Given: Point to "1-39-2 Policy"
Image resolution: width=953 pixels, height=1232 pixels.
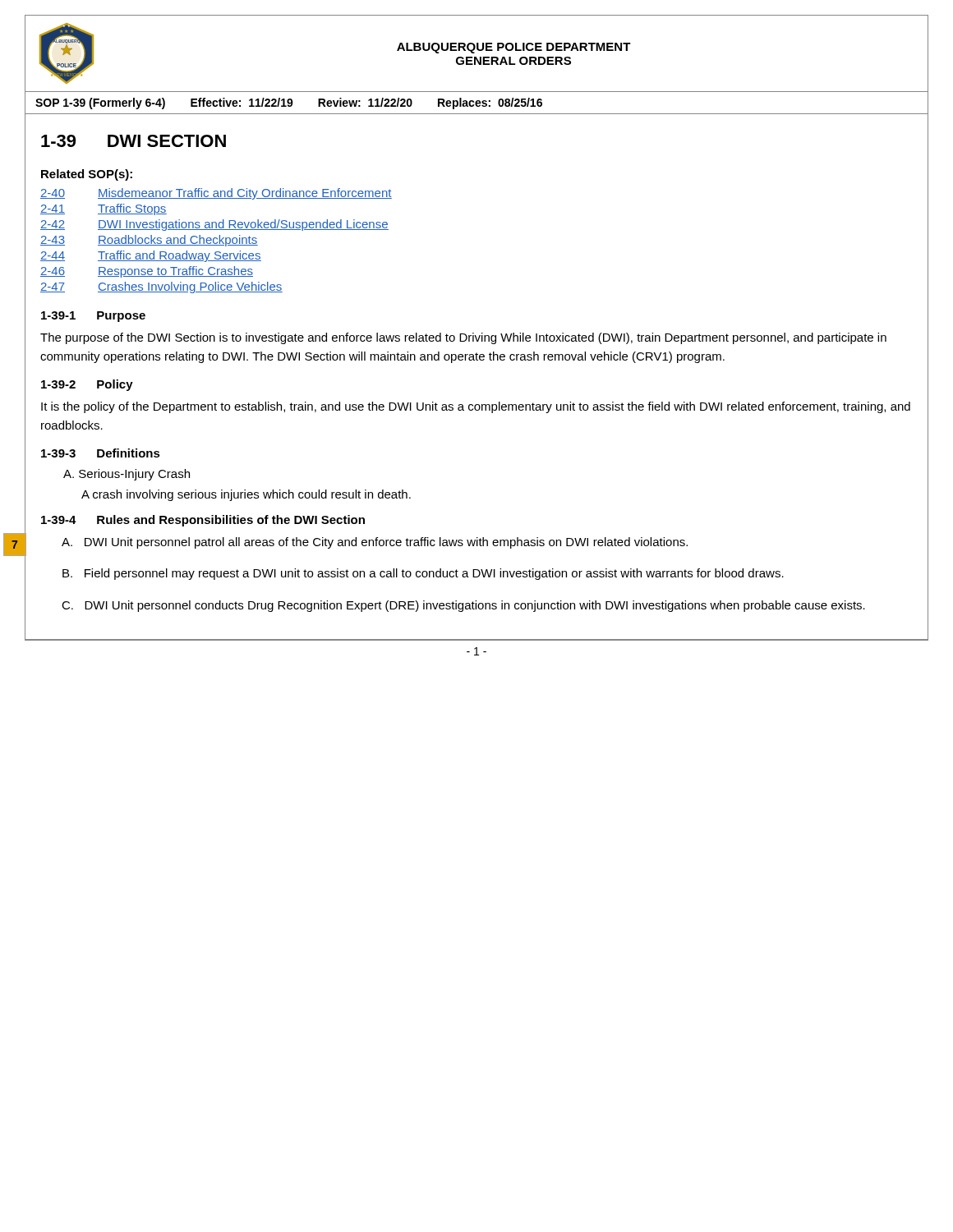Looking at the screenshot, I should 86,384.
